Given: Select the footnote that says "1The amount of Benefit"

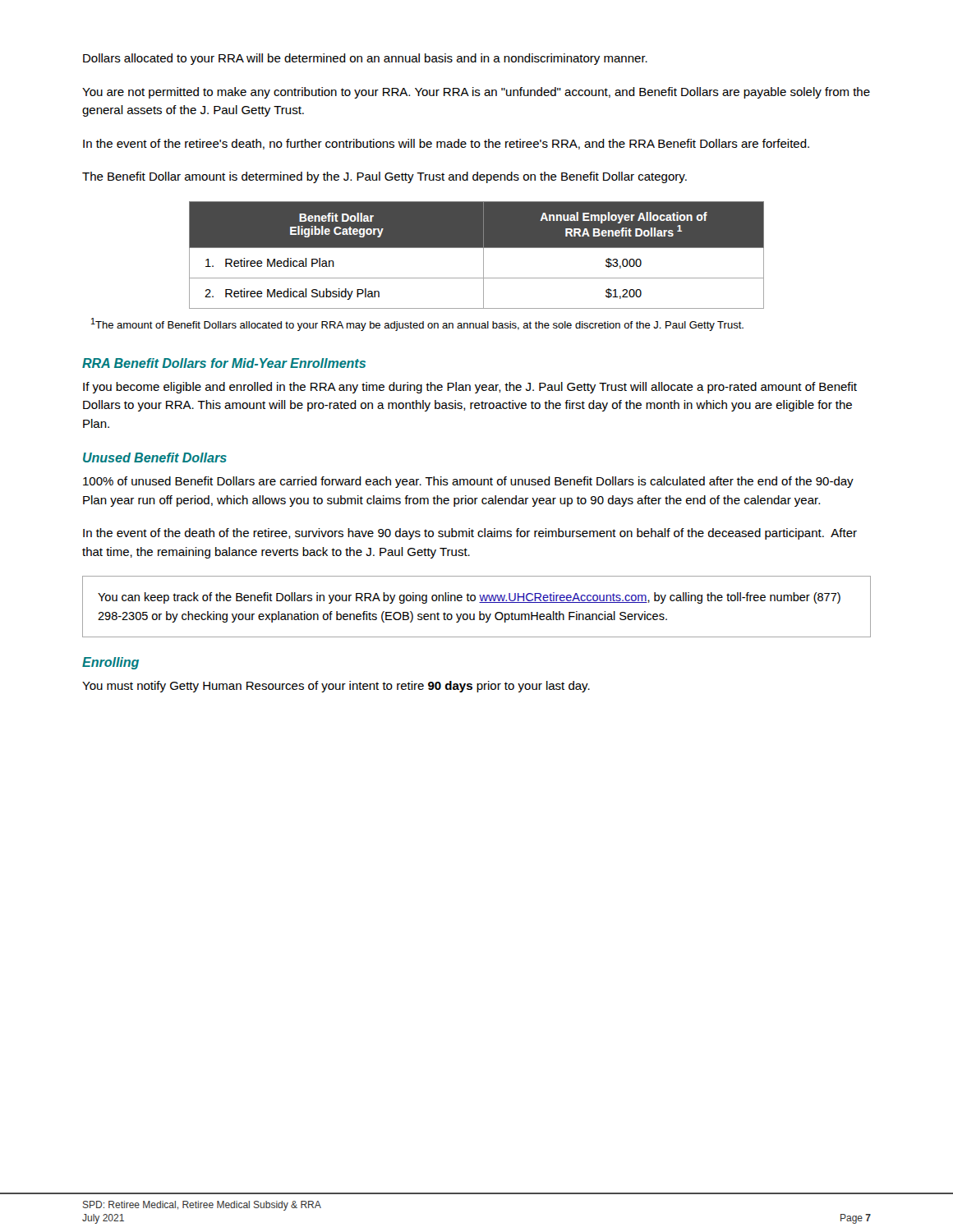Looking at the screenshot, I should (417, 324).
